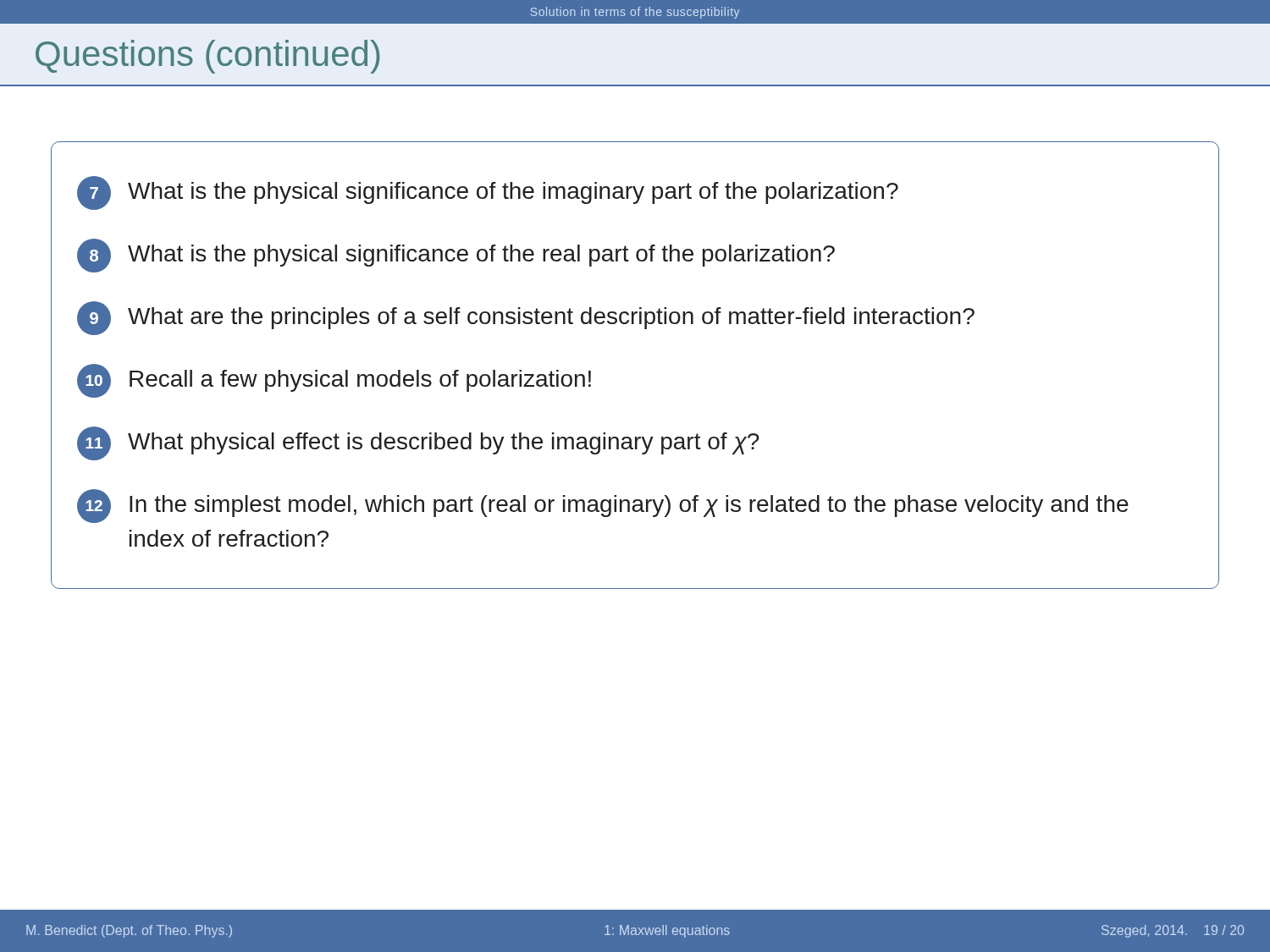Find the text starting "9 What are the principles of a self"
This screenshot has height=952, width=1270.
[x=526, y=317]
